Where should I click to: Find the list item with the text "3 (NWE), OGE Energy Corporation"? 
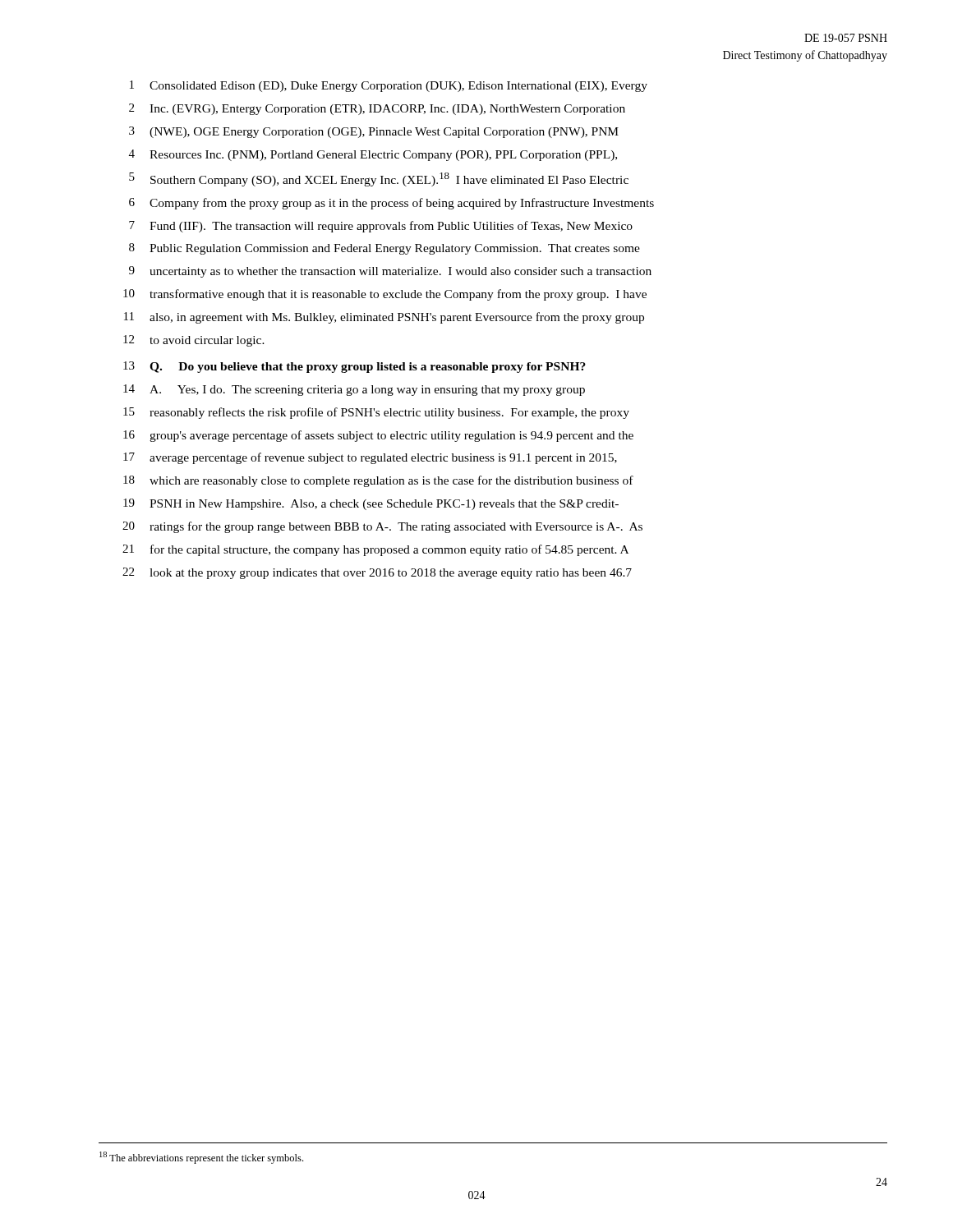493,131
